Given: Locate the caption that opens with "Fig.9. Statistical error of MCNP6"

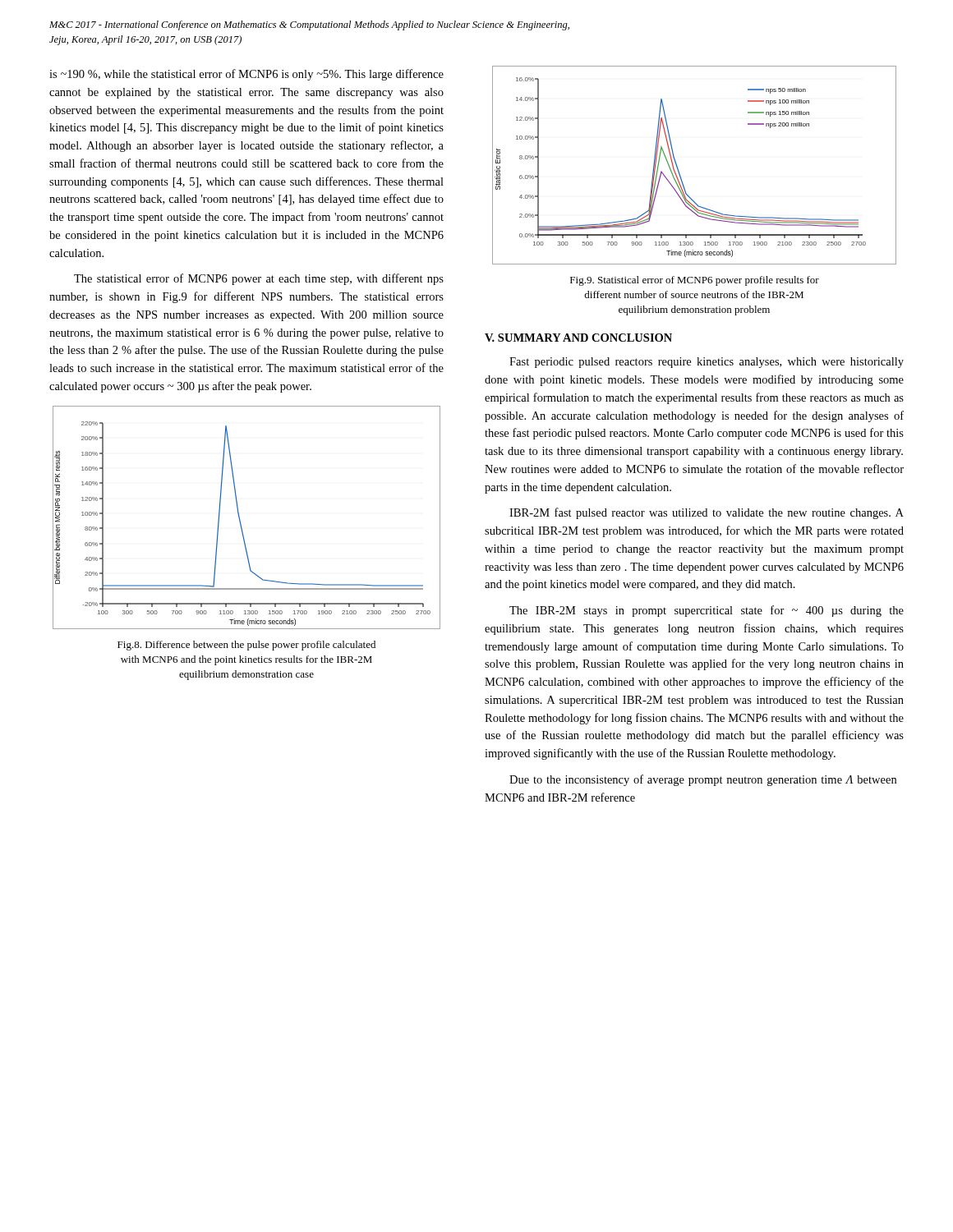Looking at the screenshot, I should tap(694, 295).
